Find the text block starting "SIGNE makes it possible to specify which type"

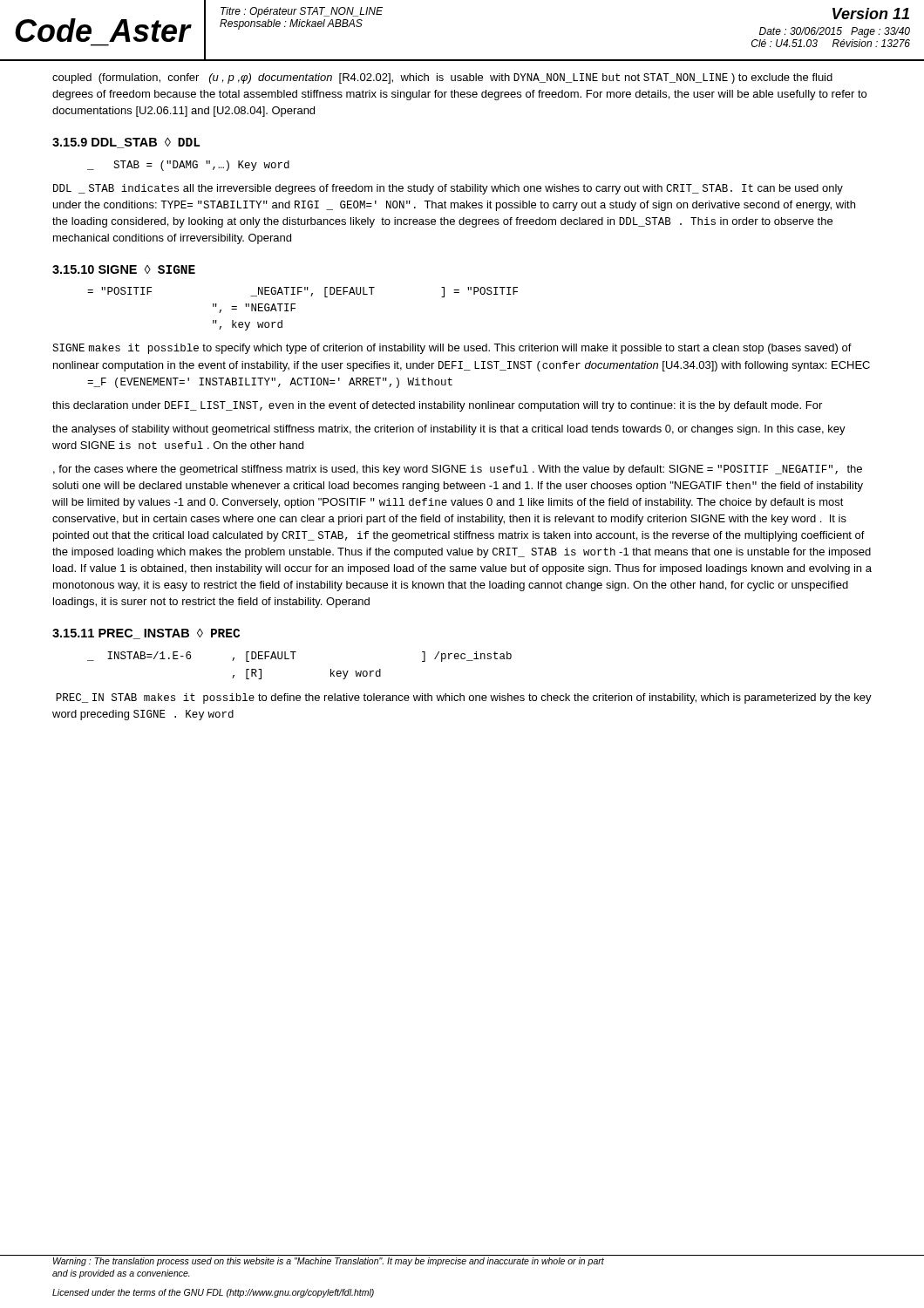tap(461, 366)
